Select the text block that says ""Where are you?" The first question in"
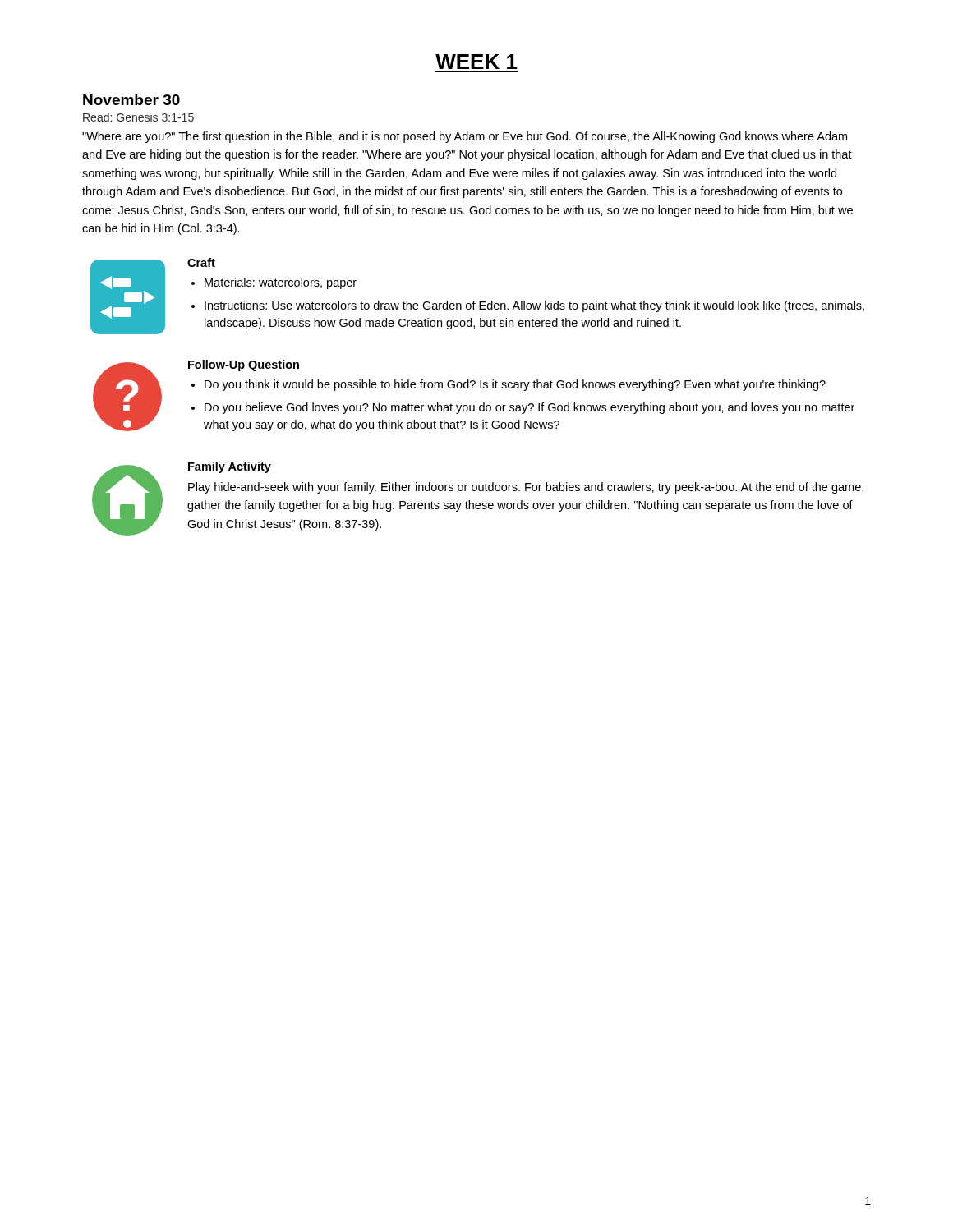This screenshot has height=1232, width=953. (468, 182)
